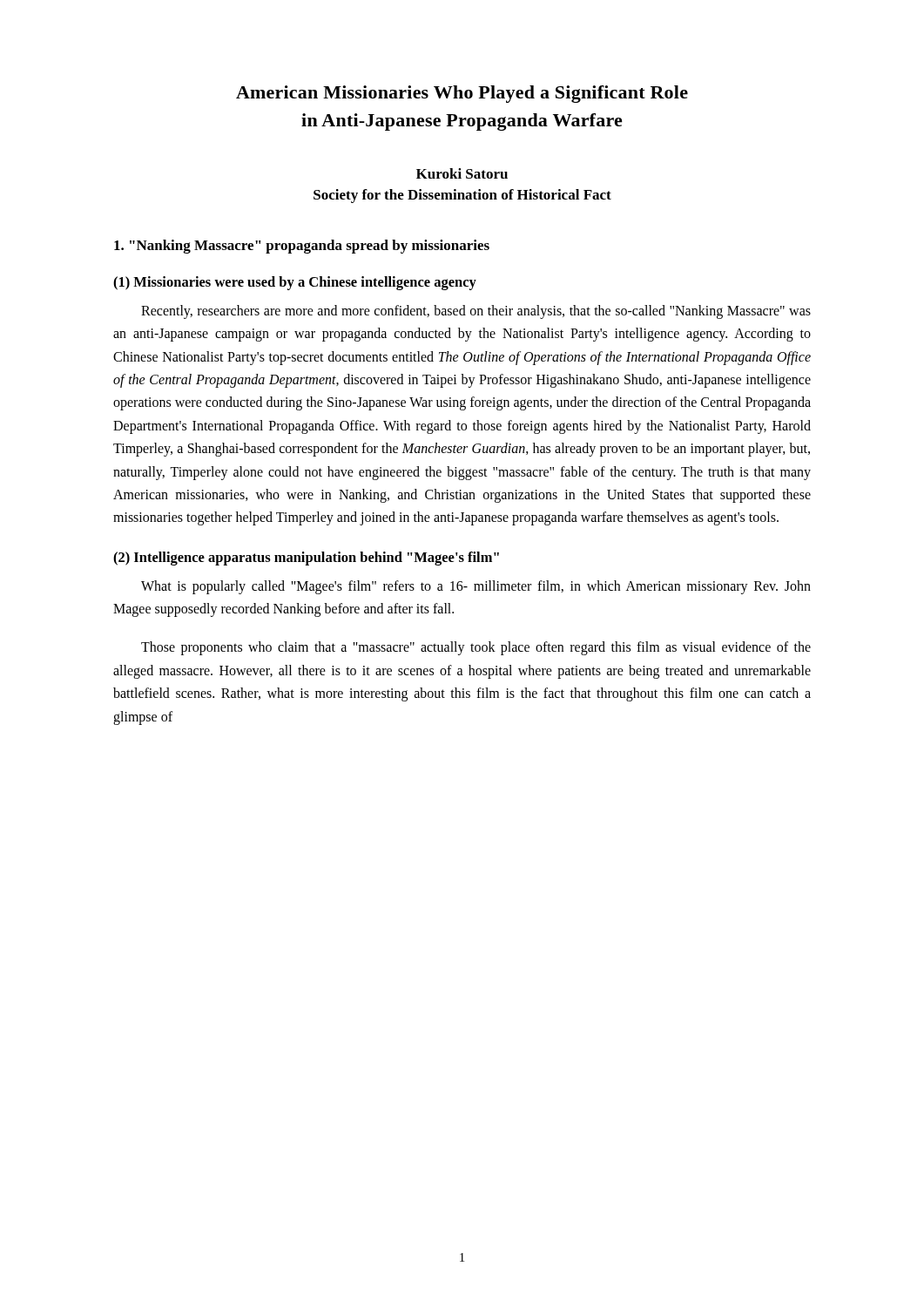Point to the block beginning "Recently, researchers are more"
Image resolution: width=924 pixels, height=1307 pixels.
click(462, 414)
